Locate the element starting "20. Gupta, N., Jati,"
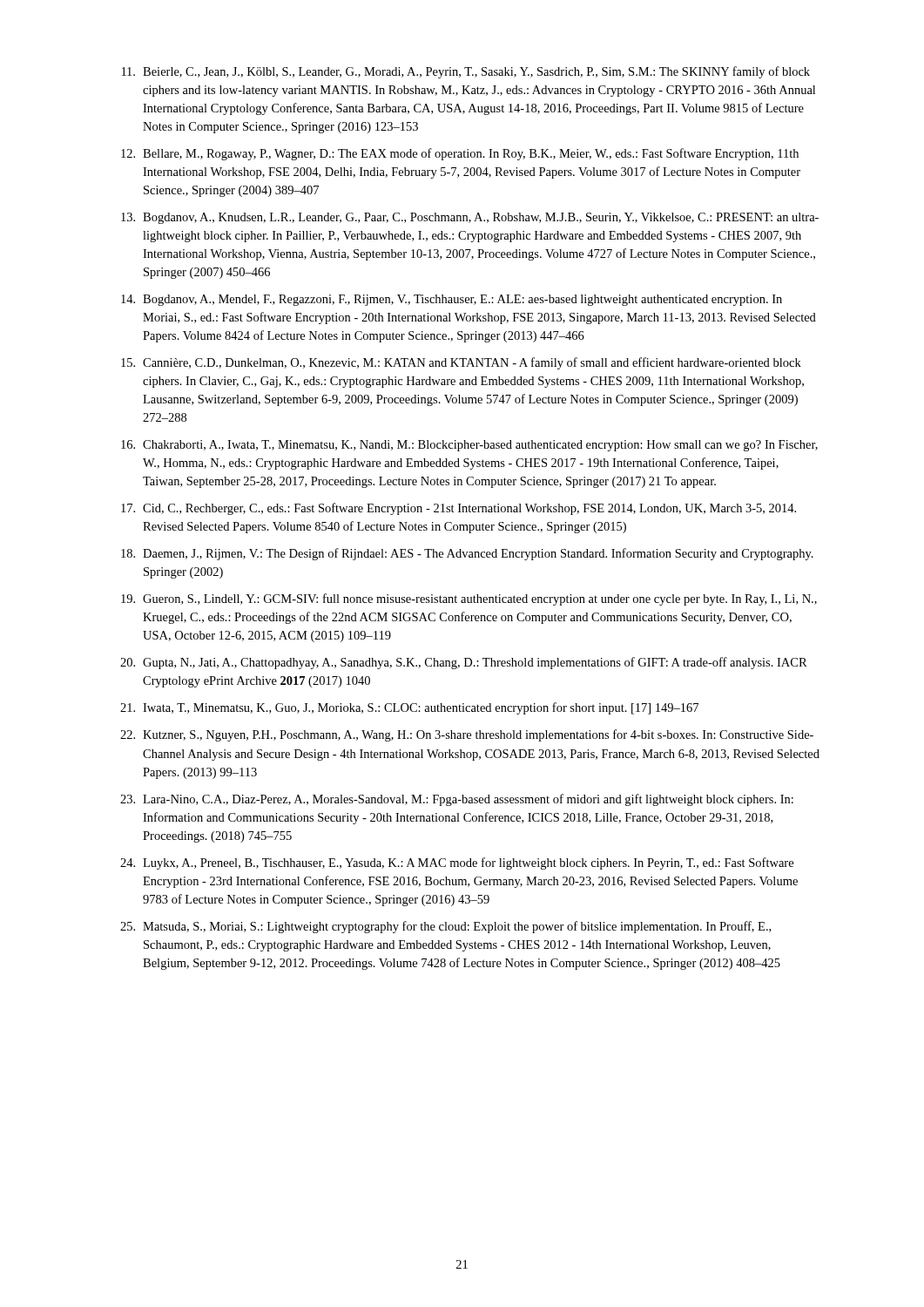Screen dimensions: 1307x924 click(x=462, y=672)
